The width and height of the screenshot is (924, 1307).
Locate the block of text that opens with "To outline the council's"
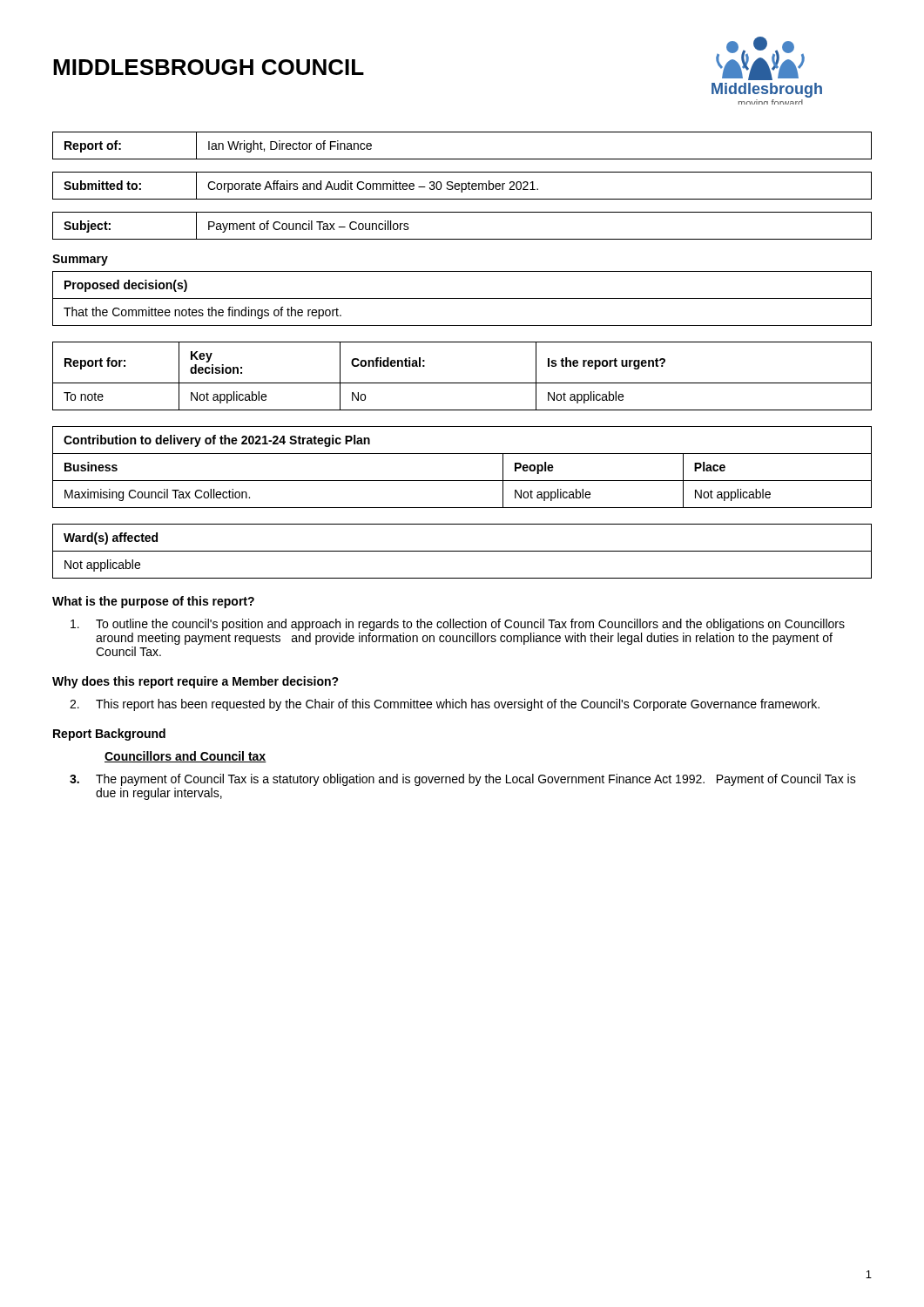pyautogui.click(x=471, y=638)
